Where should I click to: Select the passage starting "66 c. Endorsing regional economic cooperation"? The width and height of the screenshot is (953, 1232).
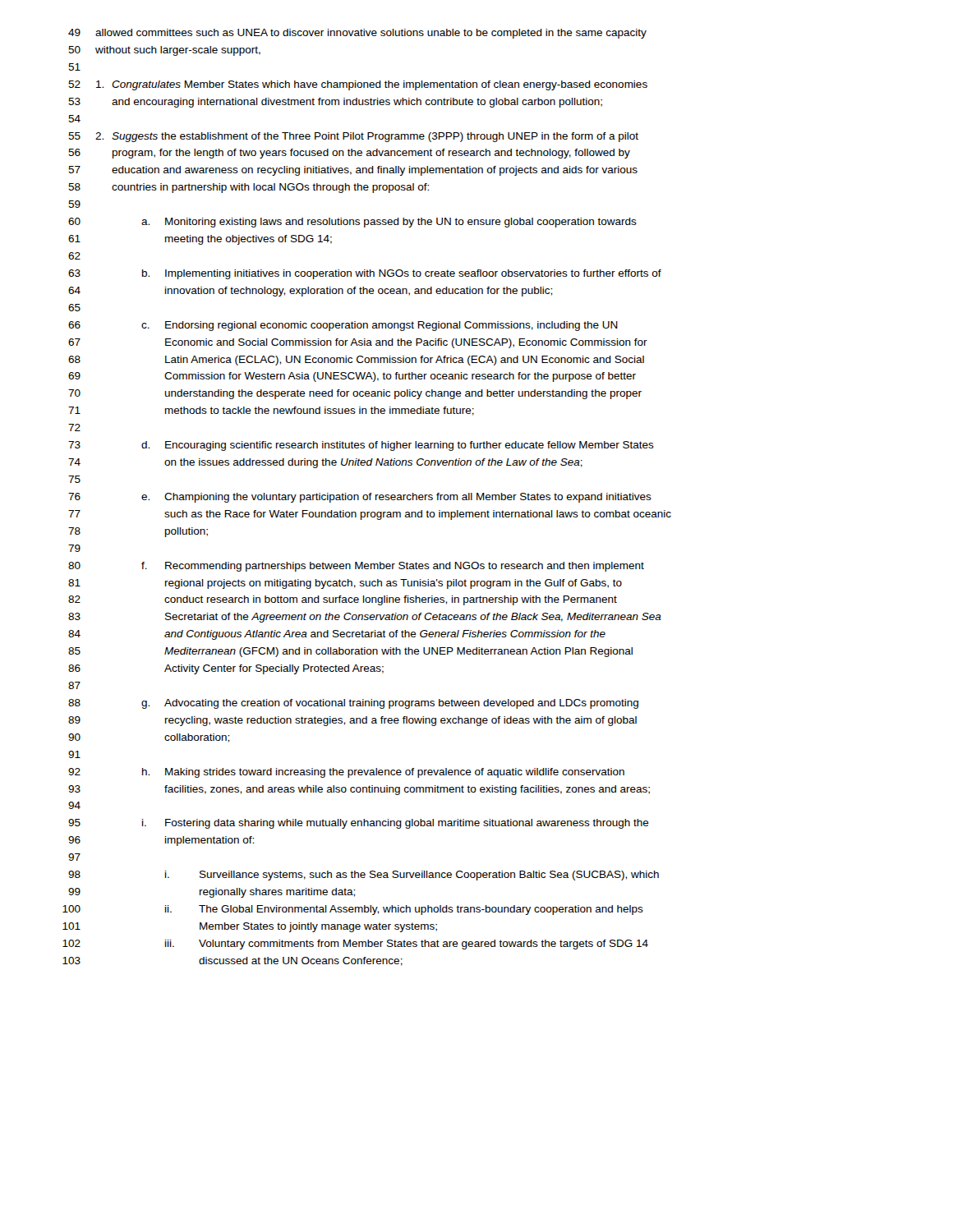[476, 368]
